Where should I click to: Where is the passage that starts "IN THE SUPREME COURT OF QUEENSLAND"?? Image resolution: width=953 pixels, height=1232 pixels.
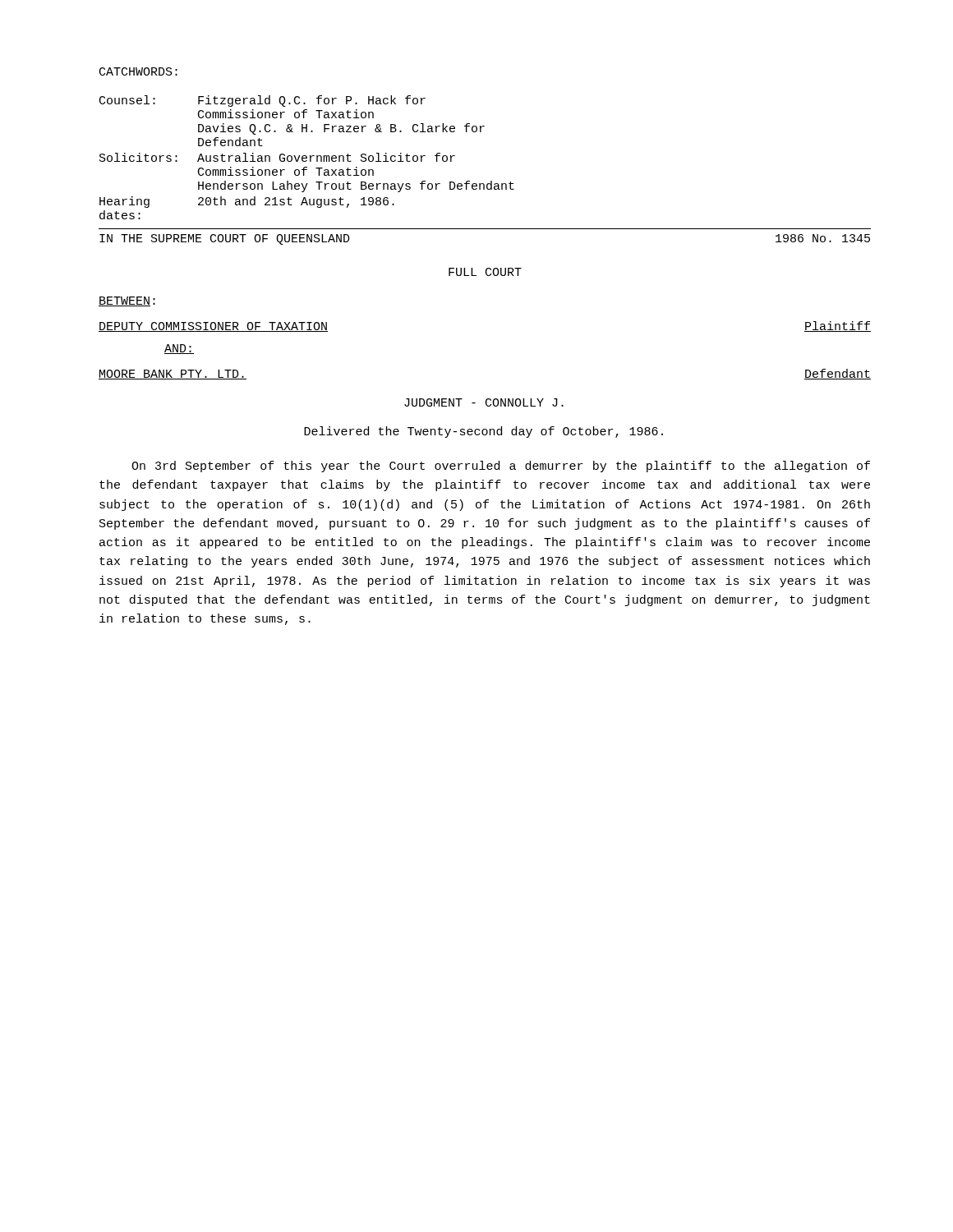(485, 239)
